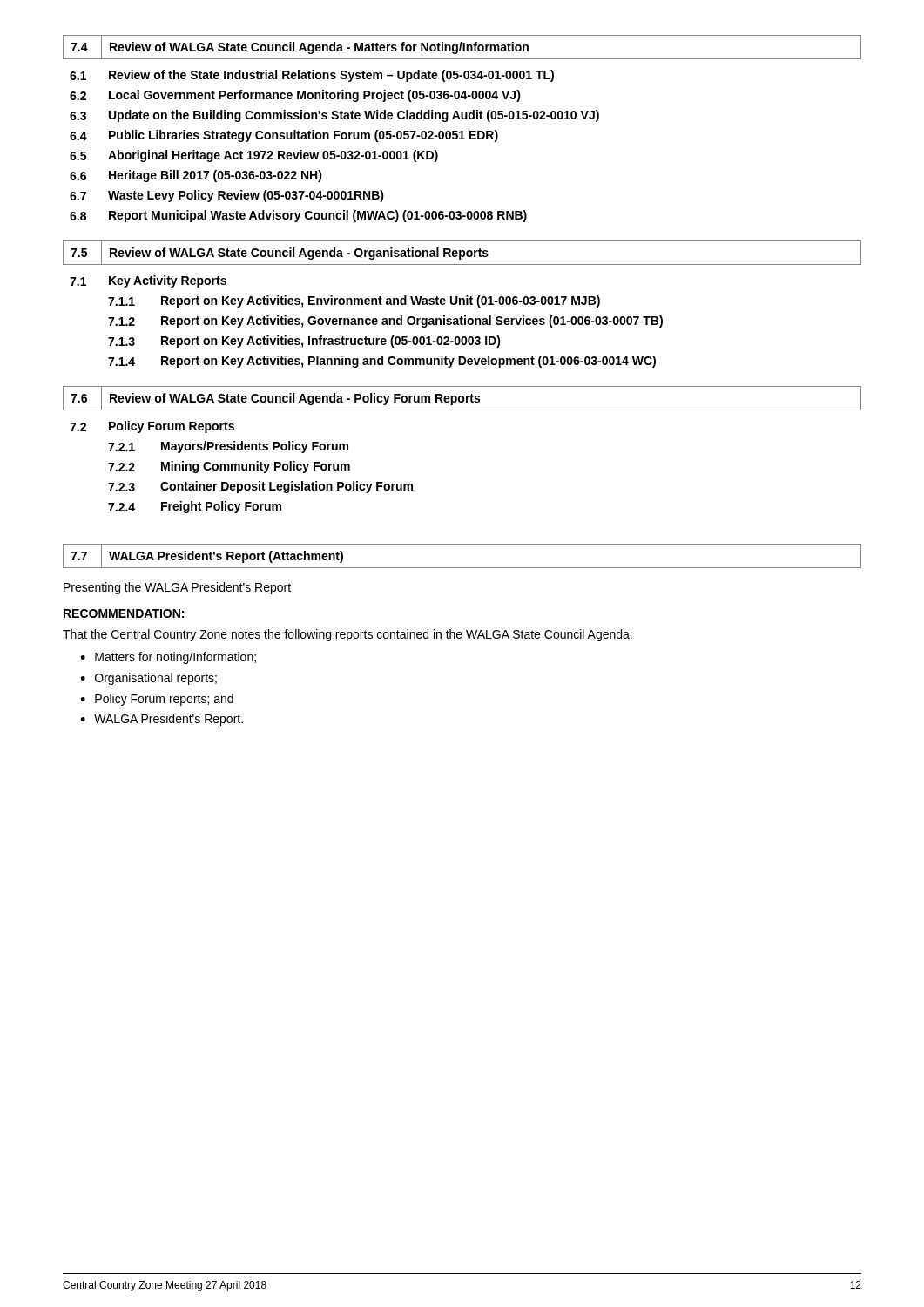
Task: Point to the passage starting "6.2 Local Government Performance"
Action: click(465, 95)
